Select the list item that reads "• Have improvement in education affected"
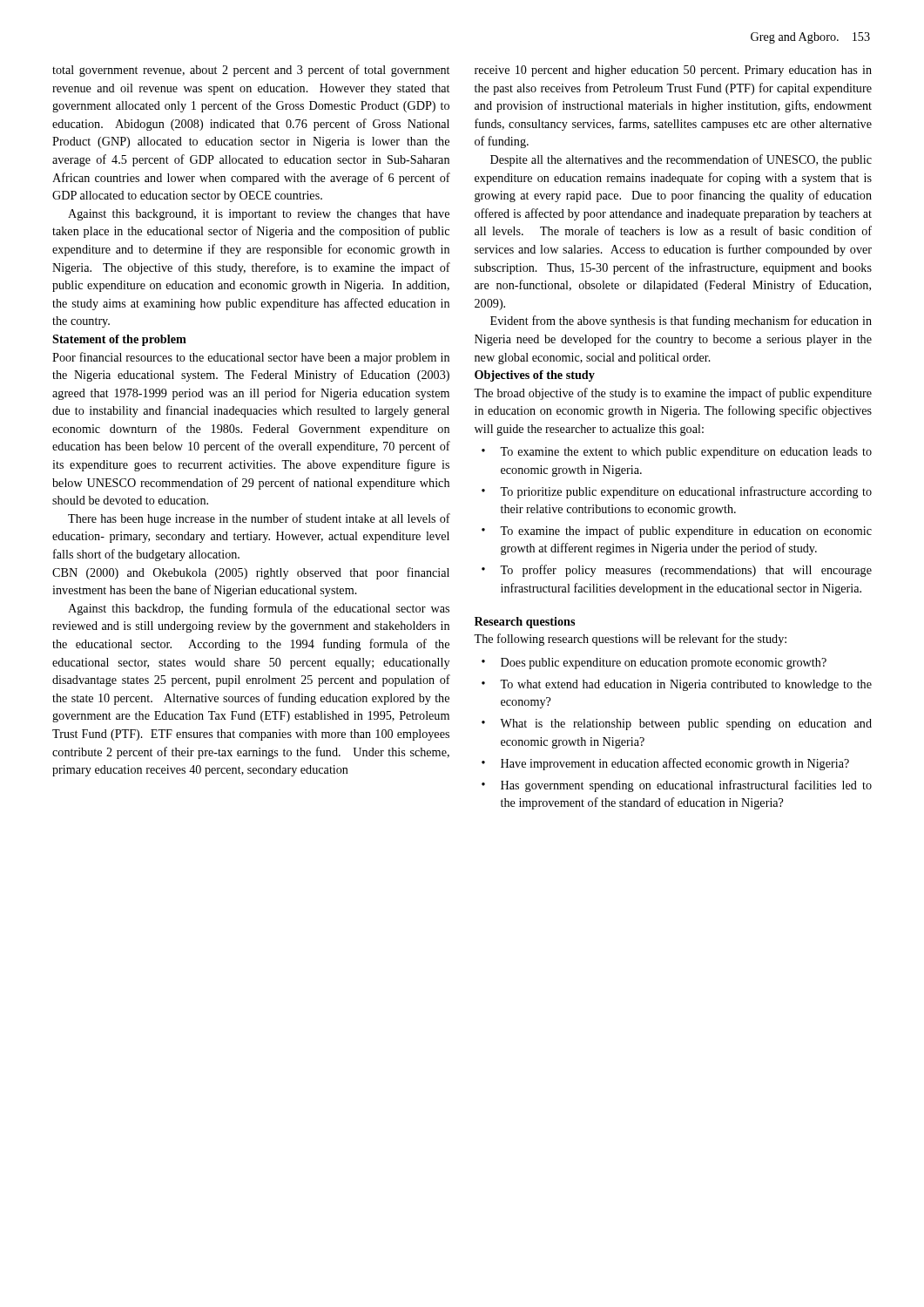This screenshot has width=924, height=1307. (x=676, y=763)
